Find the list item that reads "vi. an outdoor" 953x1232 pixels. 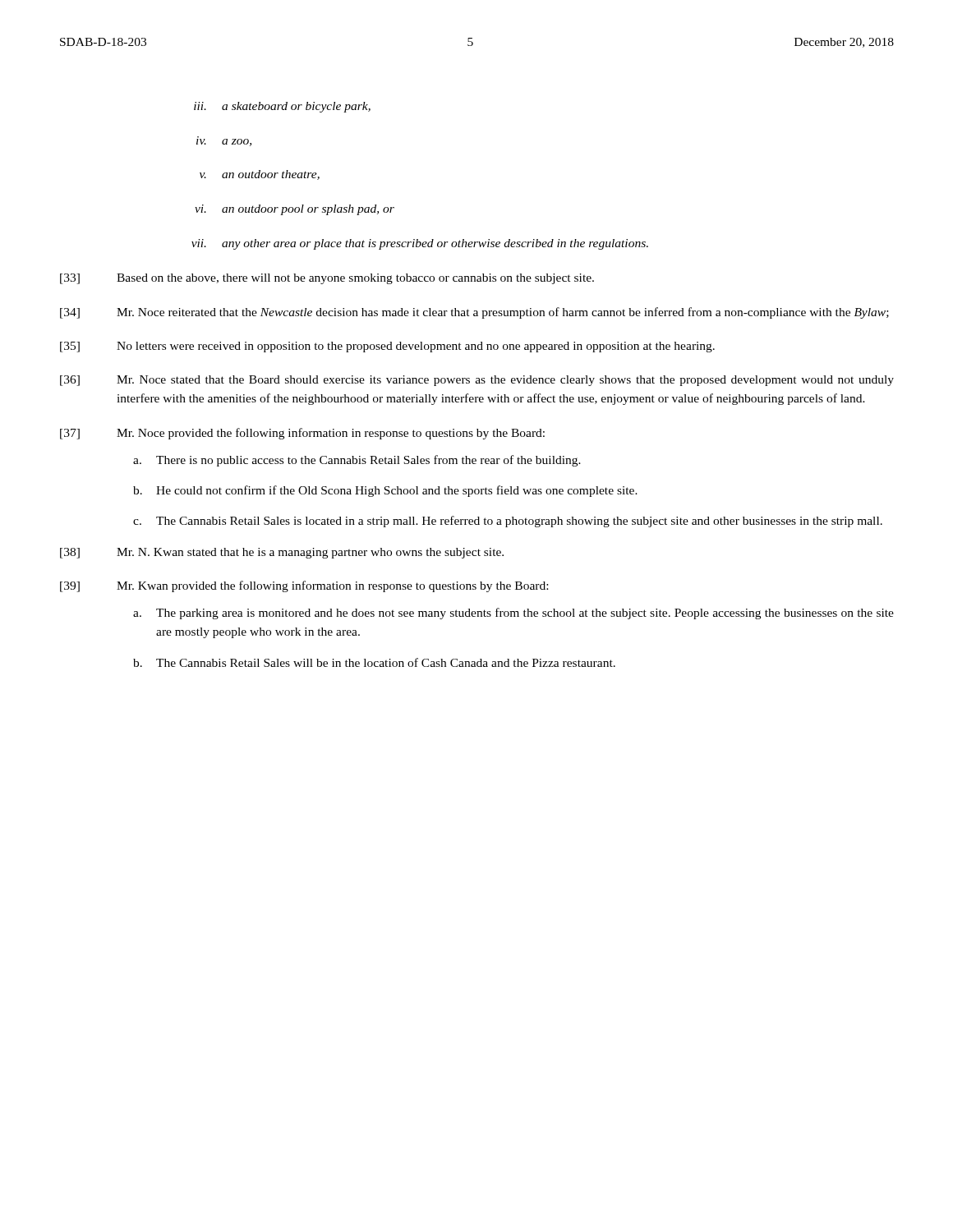point(295,210)
